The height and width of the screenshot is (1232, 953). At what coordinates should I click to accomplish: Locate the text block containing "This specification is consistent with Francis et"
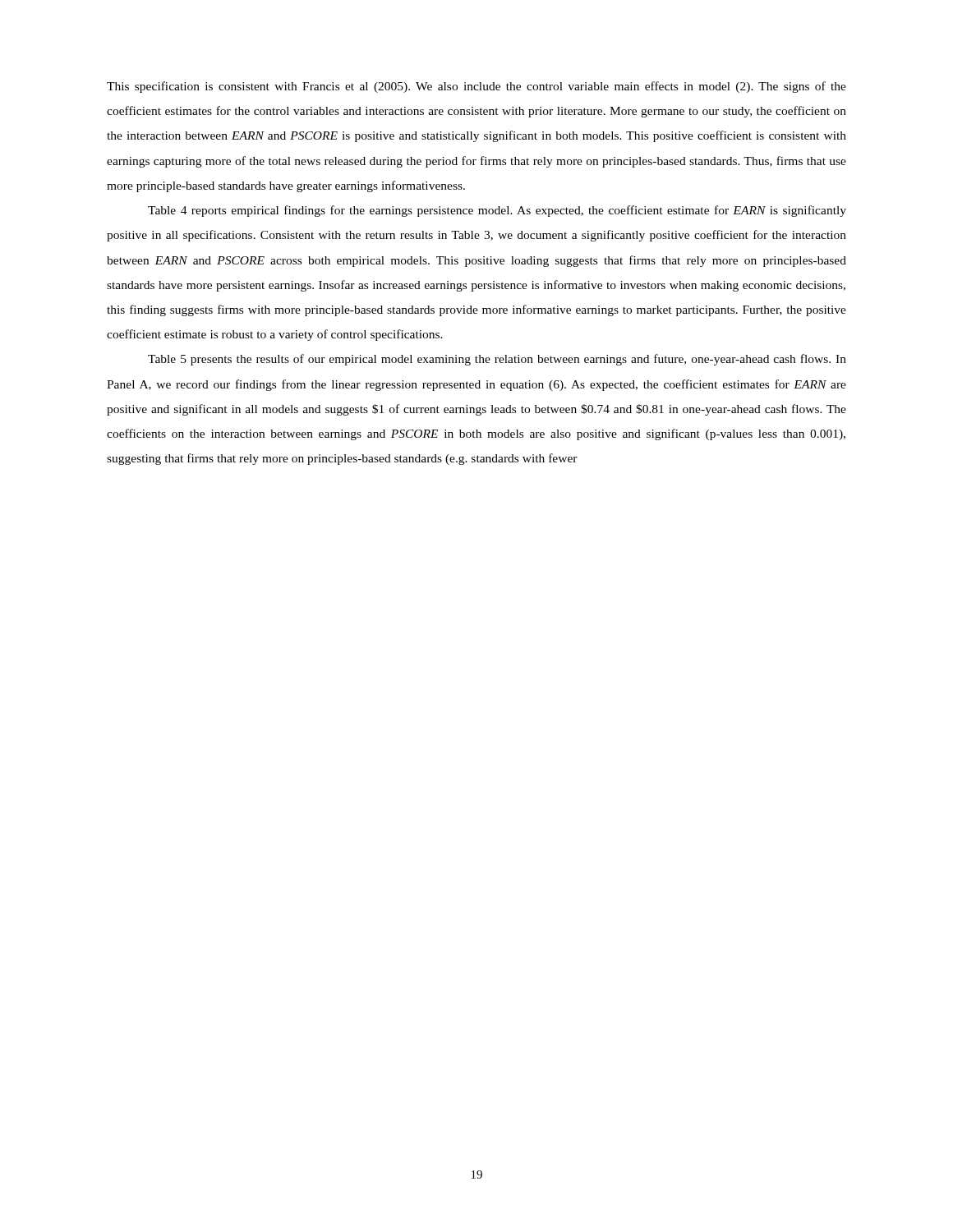click(476, 136)
